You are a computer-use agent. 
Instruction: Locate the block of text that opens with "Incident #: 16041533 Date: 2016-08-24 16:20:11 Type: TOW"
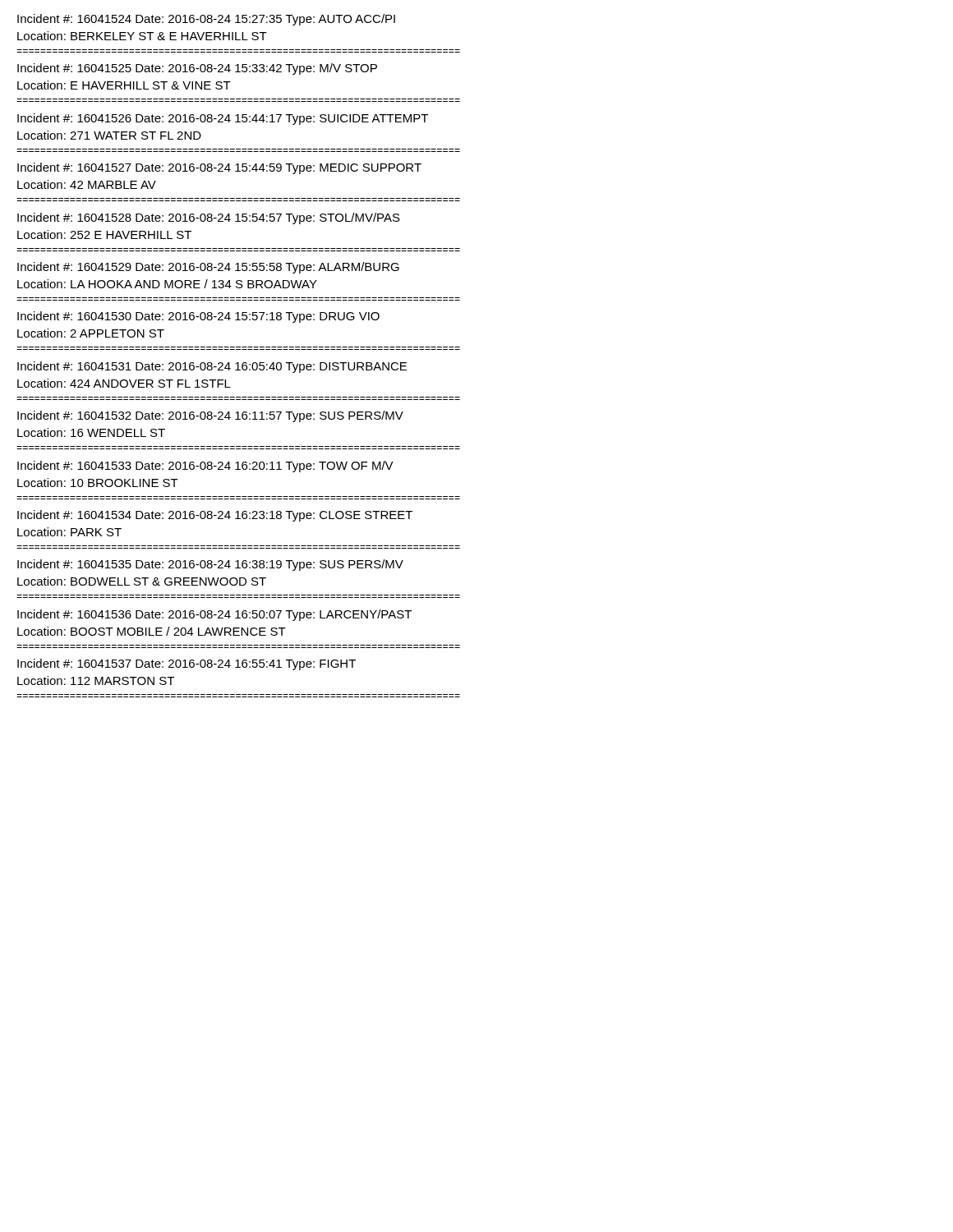tap(205, 467)
